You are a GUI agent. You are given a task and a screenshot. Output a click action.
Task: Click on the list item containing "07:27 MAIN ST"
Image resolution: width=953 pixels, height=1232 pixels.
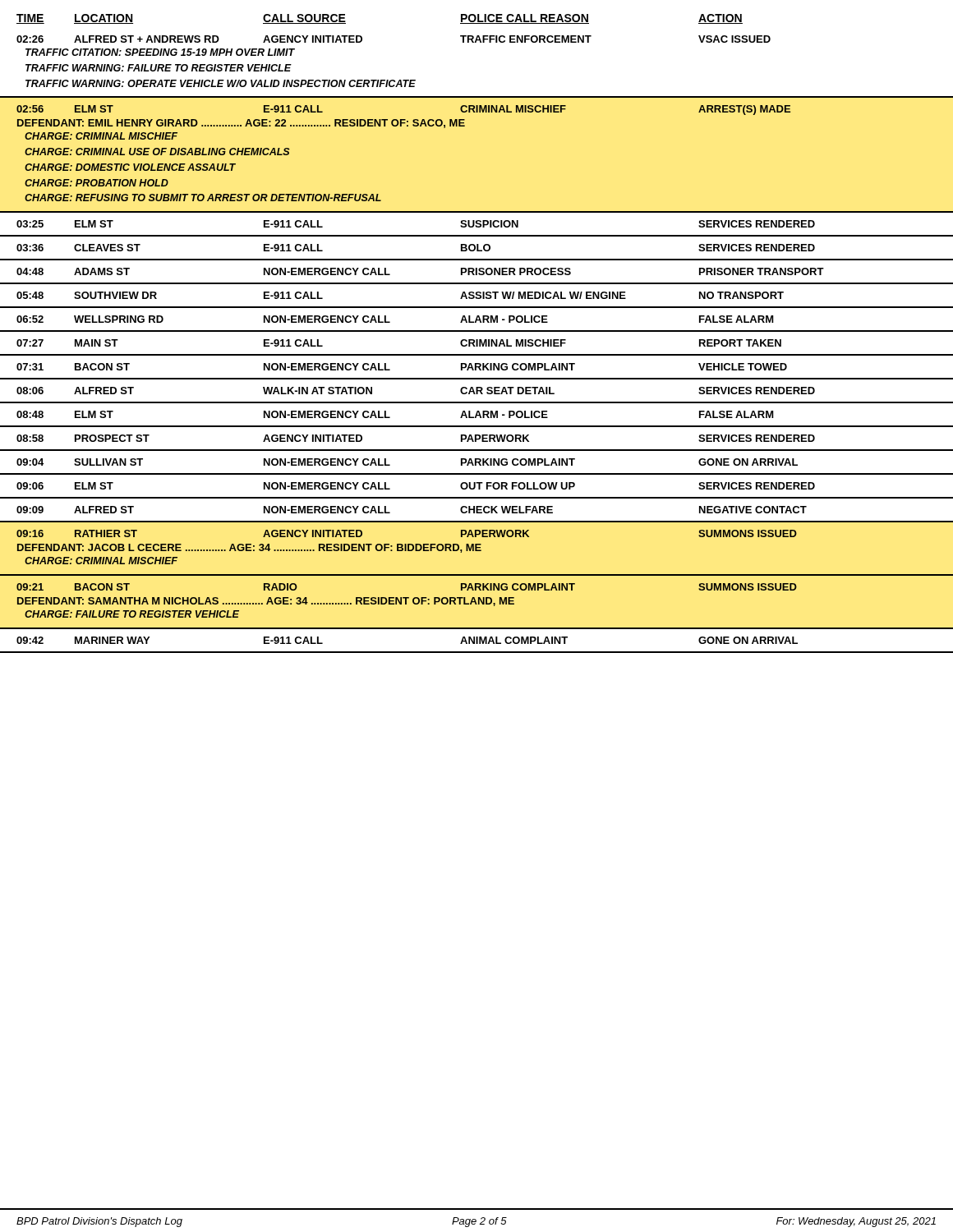tap(476, 343)
